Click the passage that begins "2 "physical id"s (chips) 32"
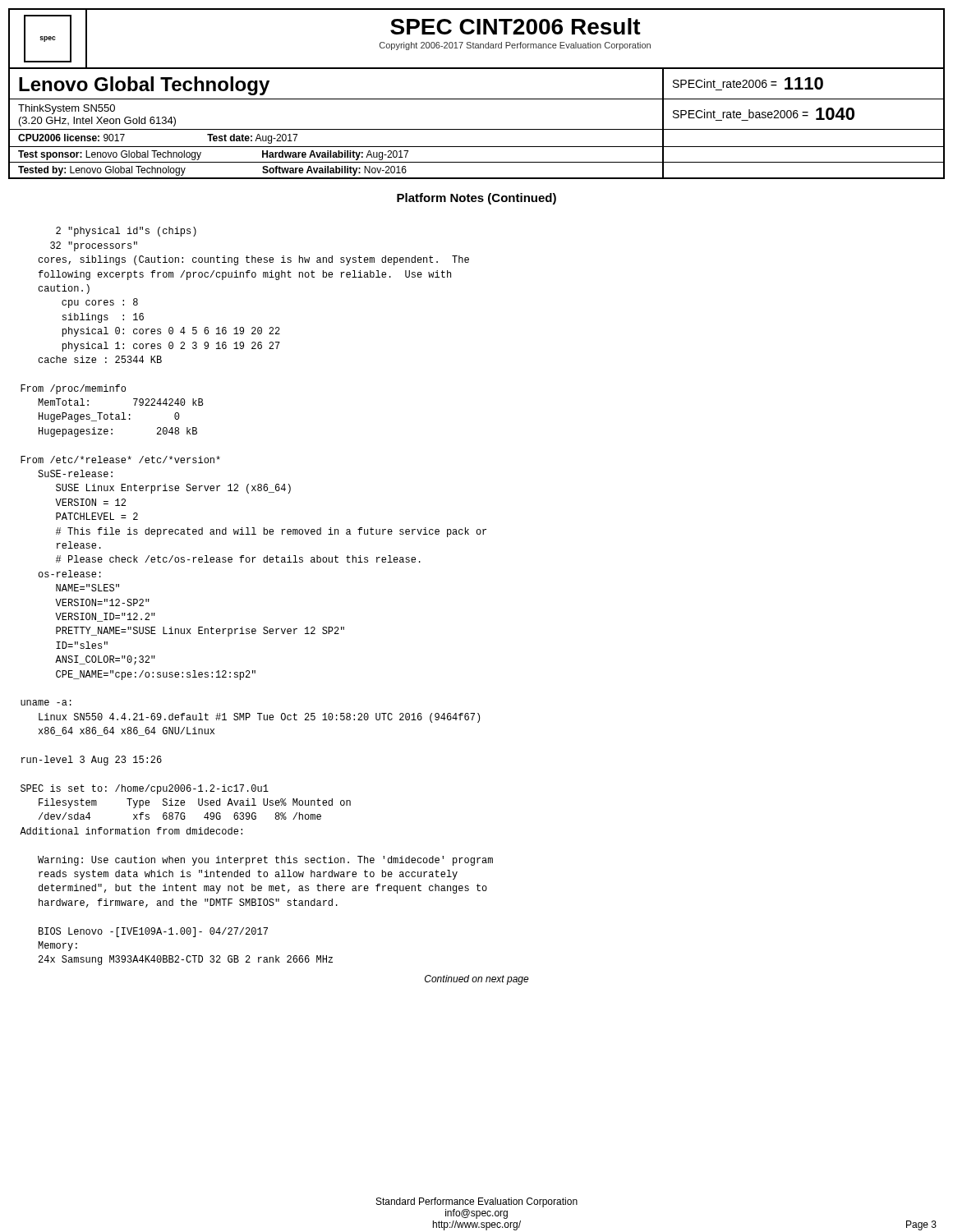 point(126,232)
